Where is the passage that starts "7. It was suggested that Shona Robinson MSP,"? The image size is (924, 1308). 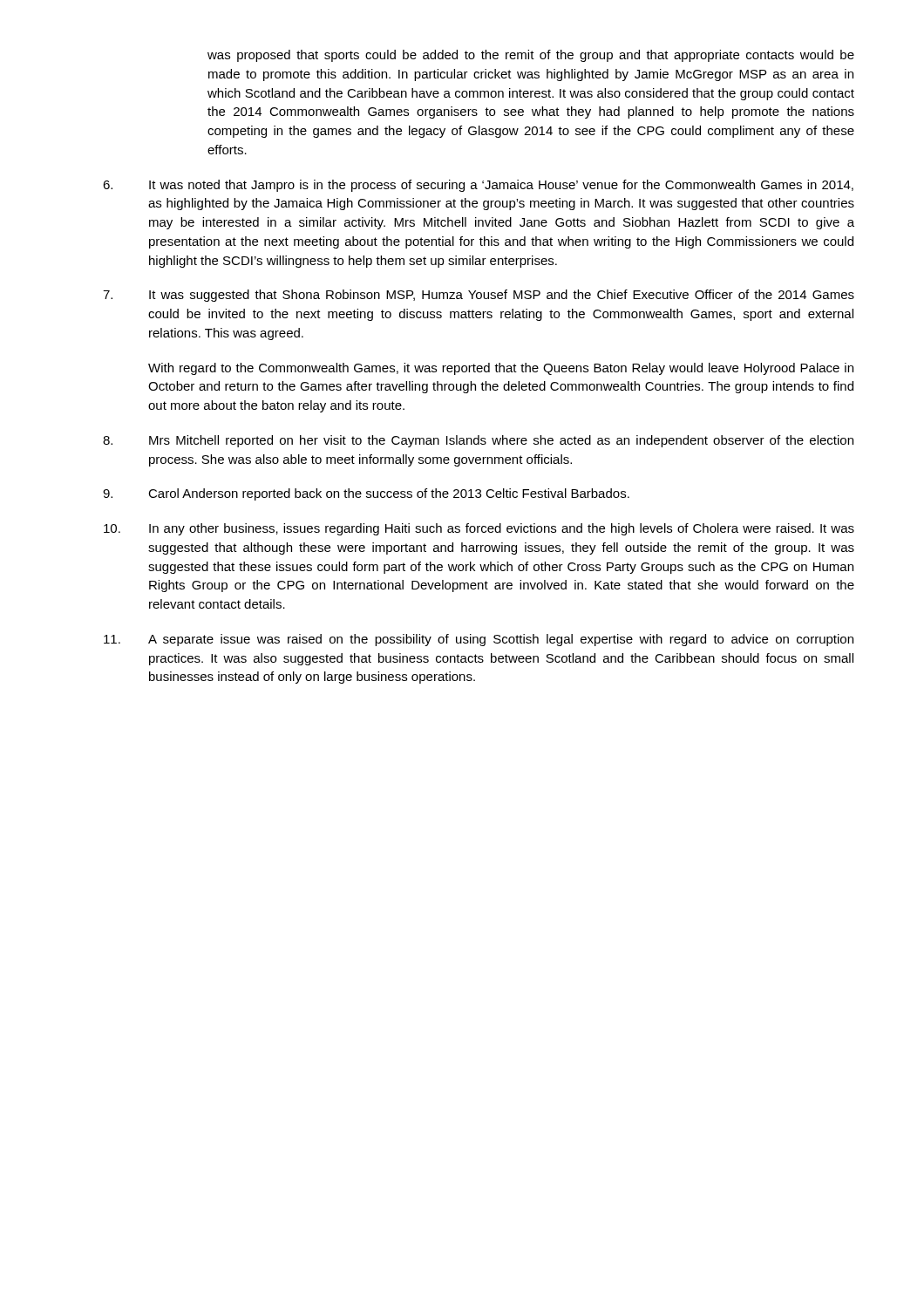pos(479,314)
